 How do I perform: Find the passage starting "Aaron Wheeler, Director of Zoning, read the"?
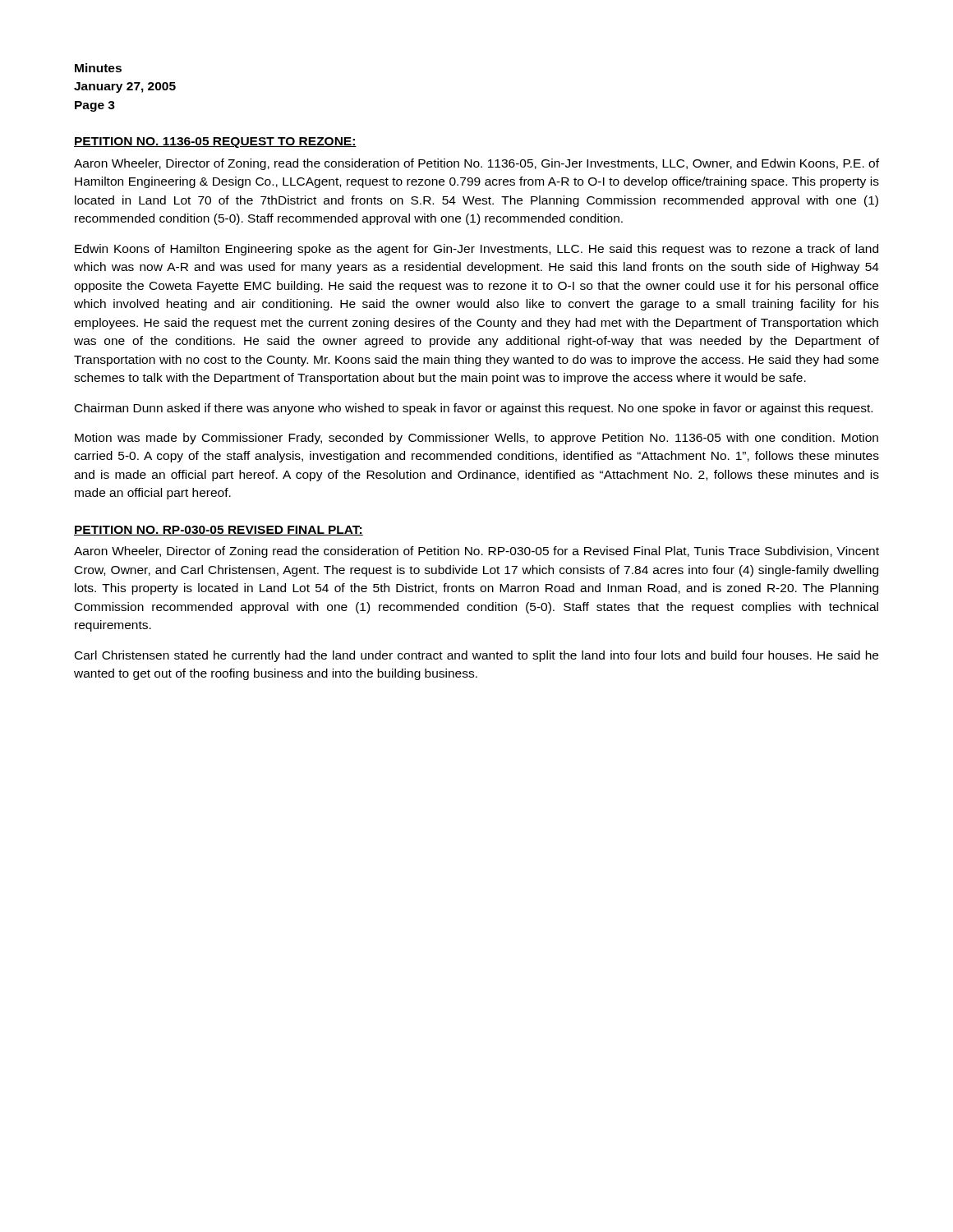pos(476,191)
